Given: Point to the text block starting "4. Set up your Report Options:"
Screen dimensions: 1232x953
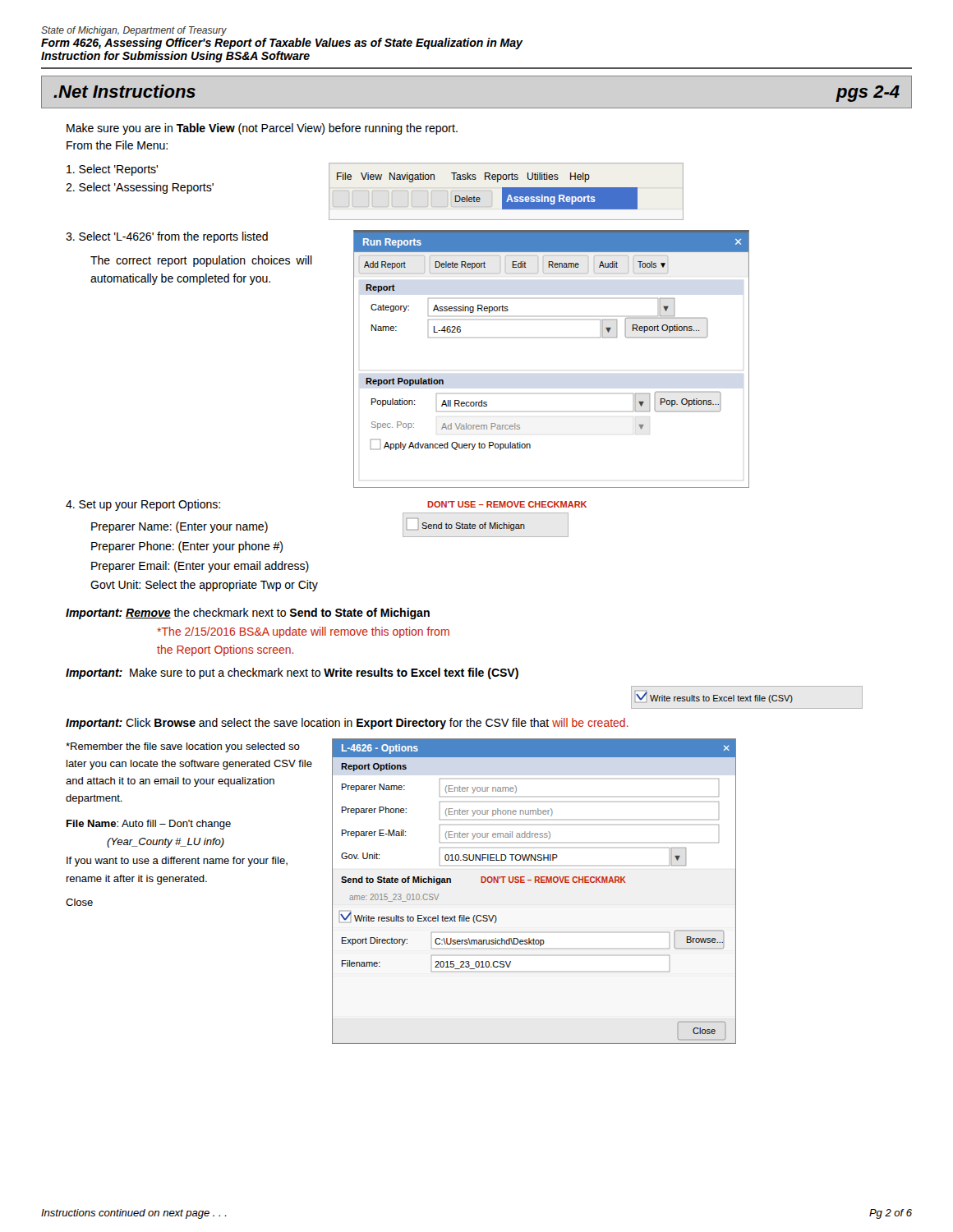Looking at the screenshot, I should (x=143, y=504).
